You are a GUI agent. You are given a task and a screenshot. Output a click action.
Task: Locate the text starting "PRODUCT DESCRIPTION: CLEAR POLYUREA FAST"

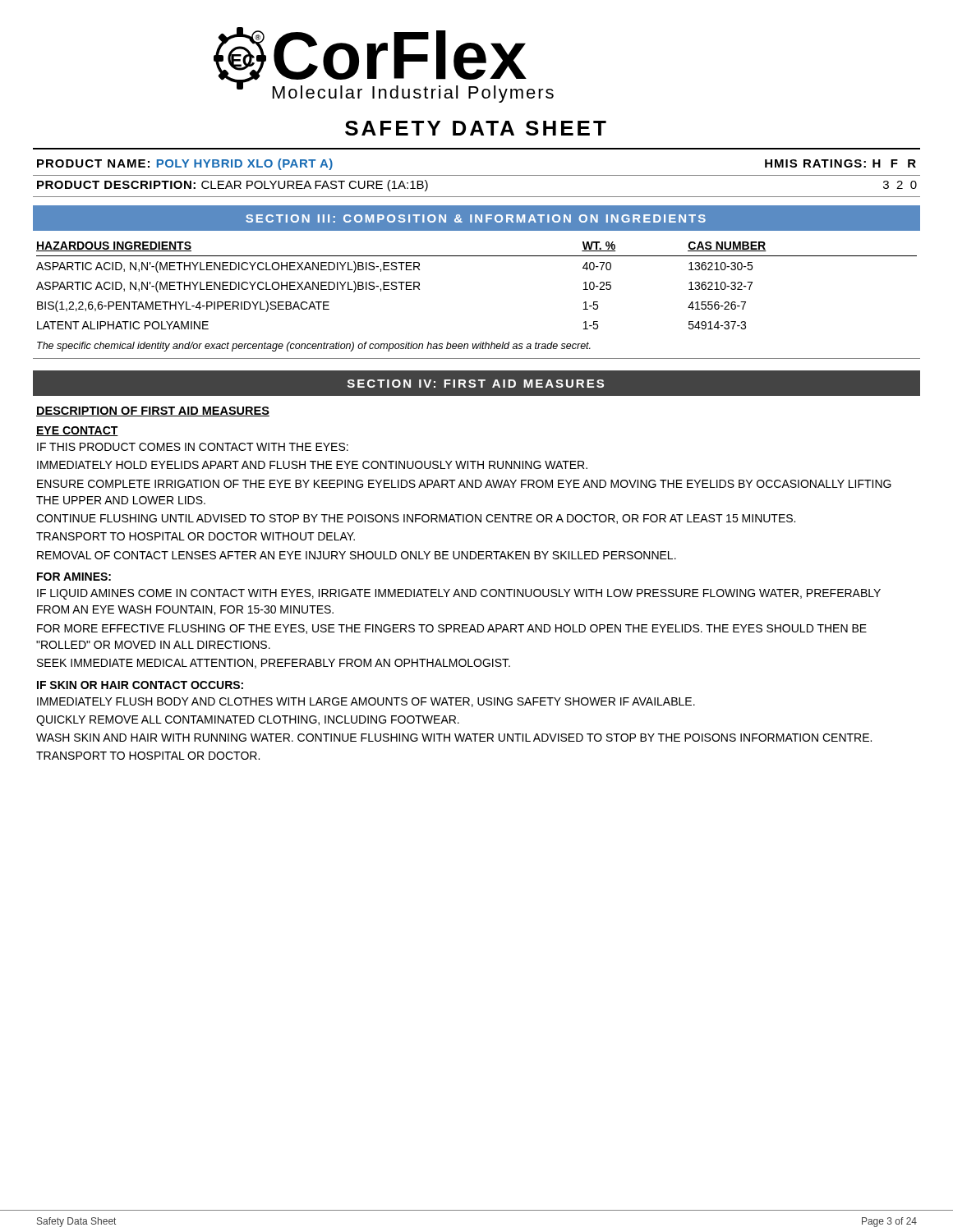click(x=476, y=184)
